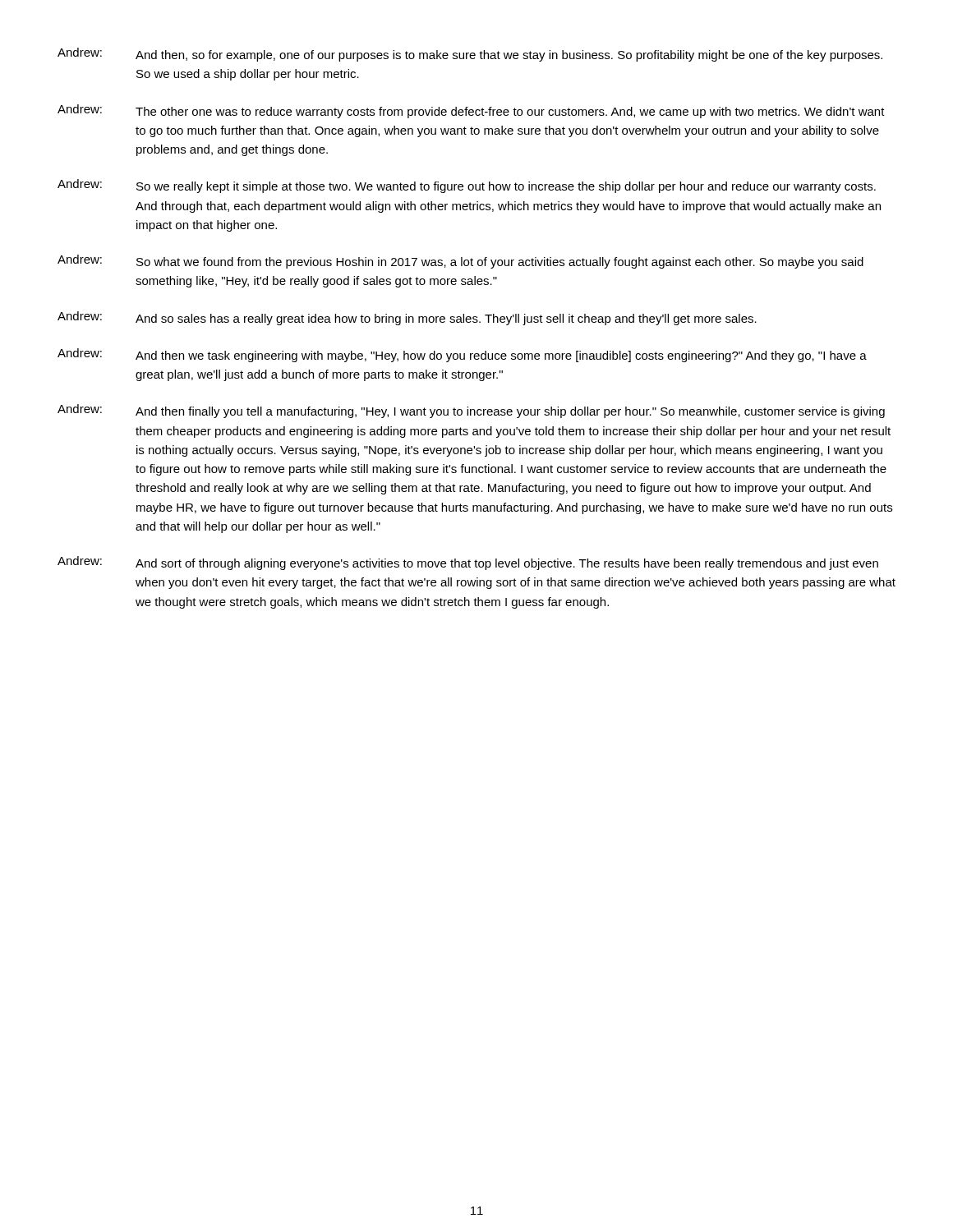Select the text block starting "Andrew: So what we found from the previous"
953x1232 pixels.
[476, 271]
